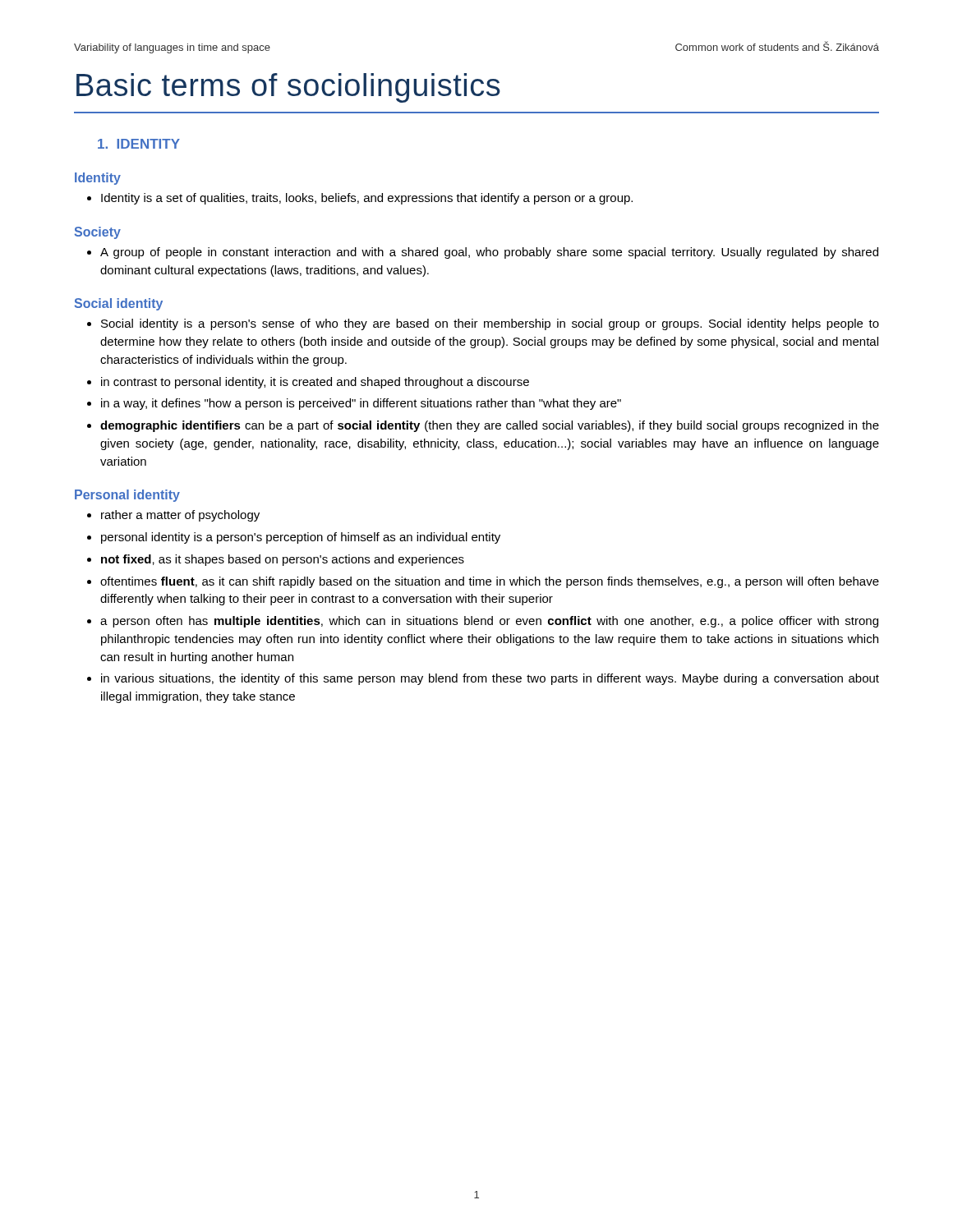Point to "Personal identity"
Viewport: 953px width, 1232px height.
click(127, 495)
